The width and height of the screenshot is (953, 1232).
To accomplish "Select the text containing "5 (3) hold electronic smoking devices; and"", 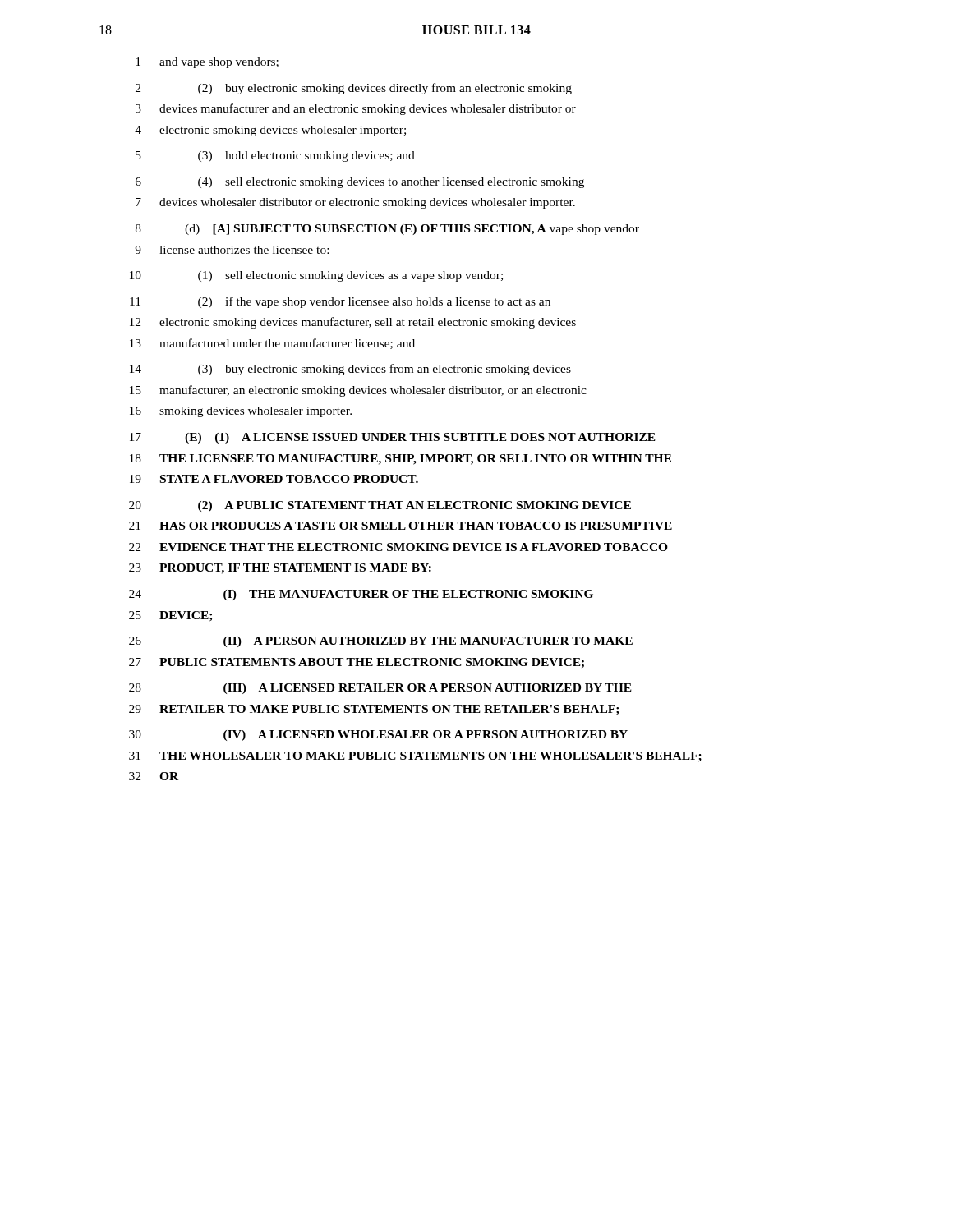I will click(x=275, y=156).
